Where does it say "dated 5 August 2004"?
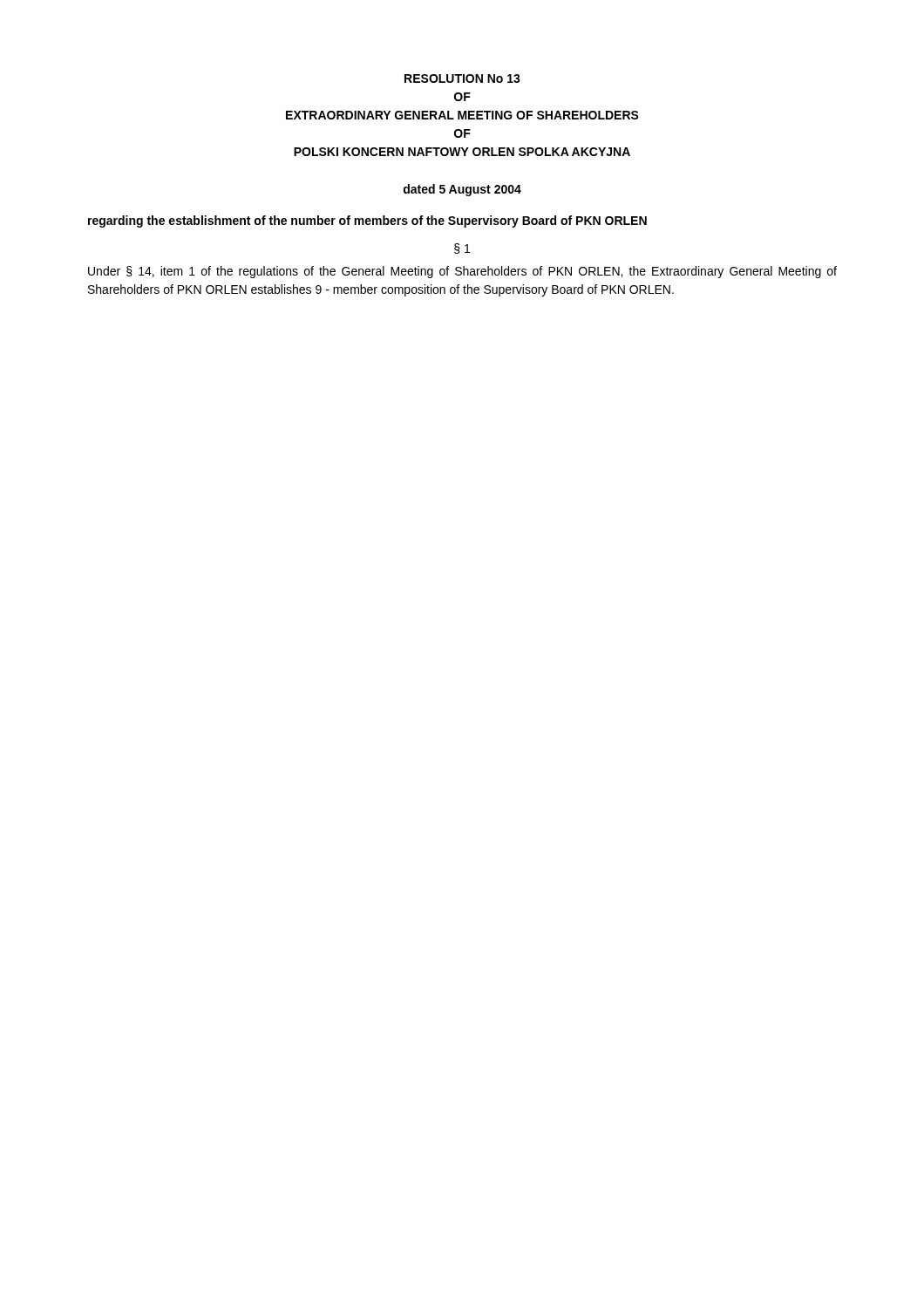Viewport: 924px width, 1308px height. point(462,189)
